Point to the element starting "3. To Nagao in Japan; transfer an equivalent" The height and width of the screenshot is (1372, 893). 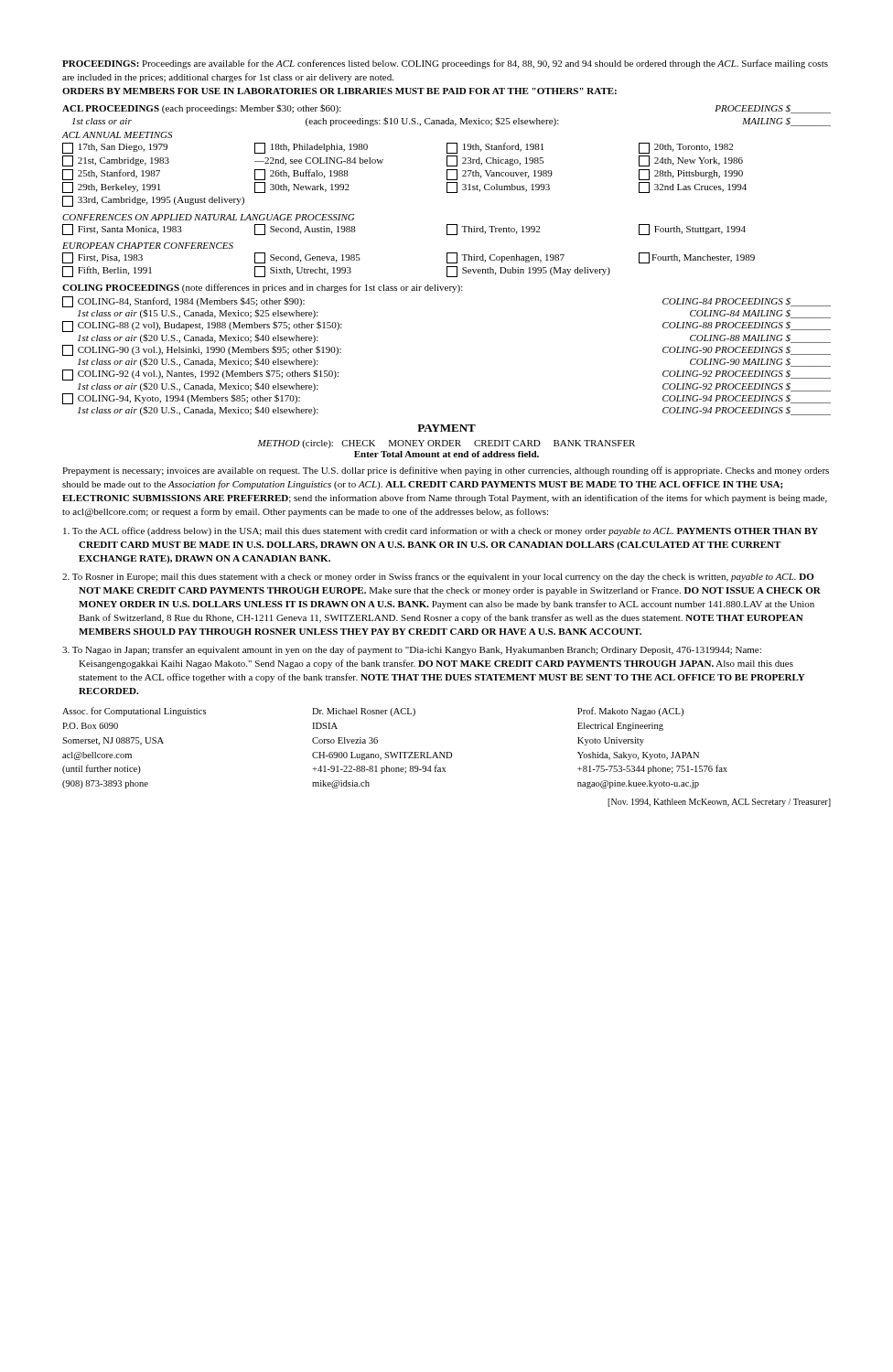[x=433, y=670]
